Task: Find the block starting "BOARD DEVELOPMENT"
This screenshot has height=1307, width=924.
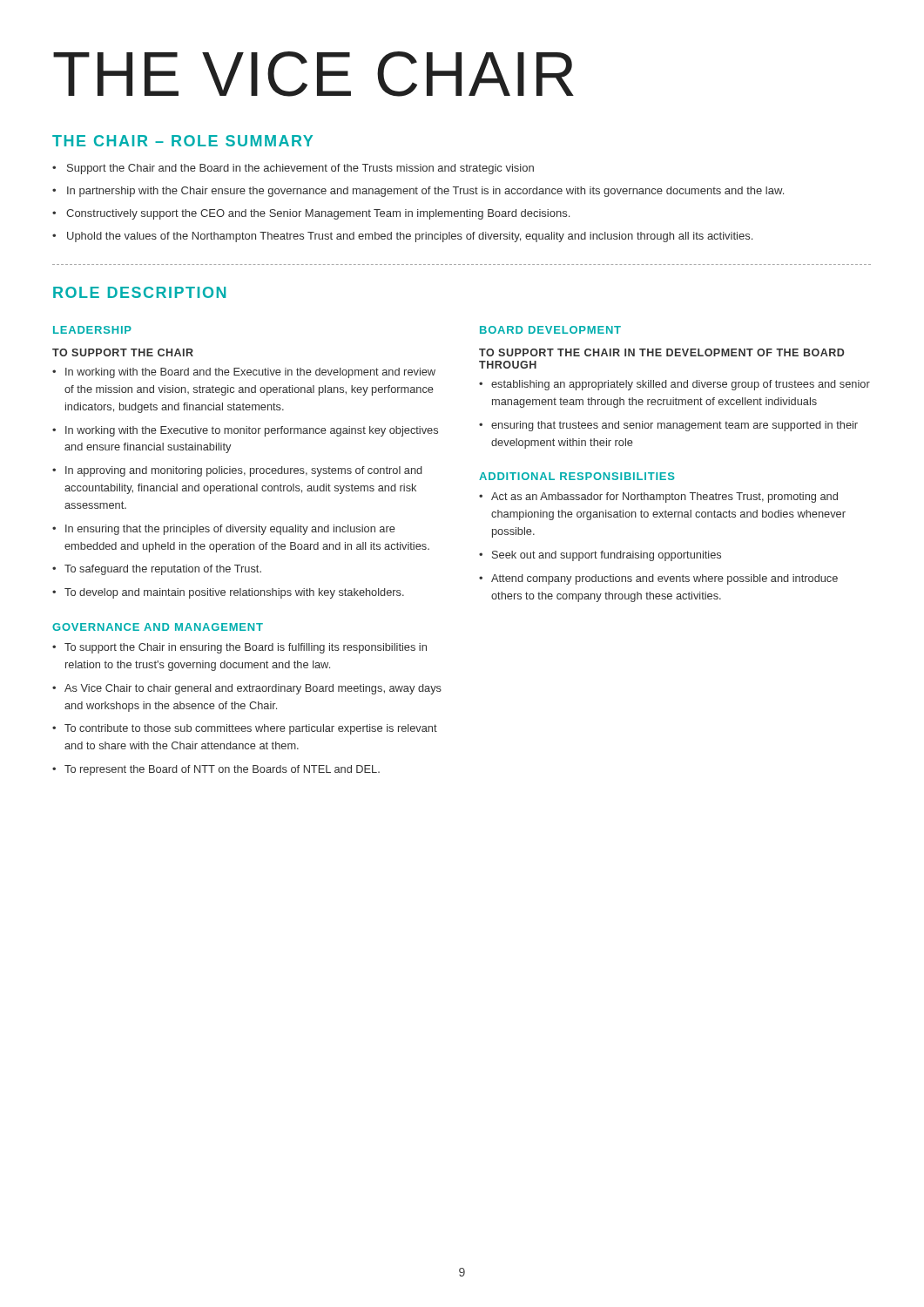Action: click(550, 330)
